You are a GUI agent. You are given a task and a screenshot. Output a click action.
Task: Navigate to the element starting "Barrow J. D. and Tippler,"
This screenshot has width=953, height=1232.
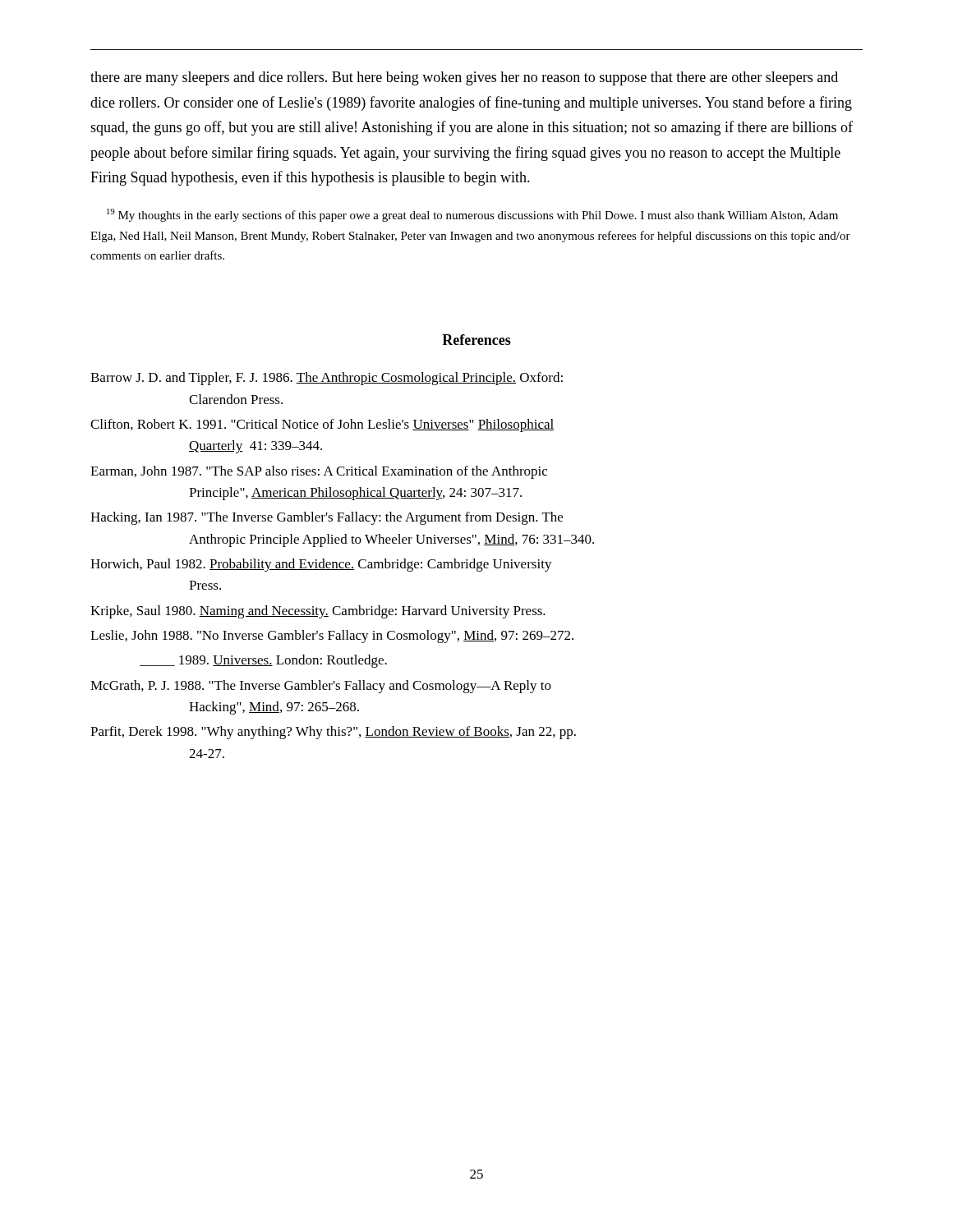[476, 390]
